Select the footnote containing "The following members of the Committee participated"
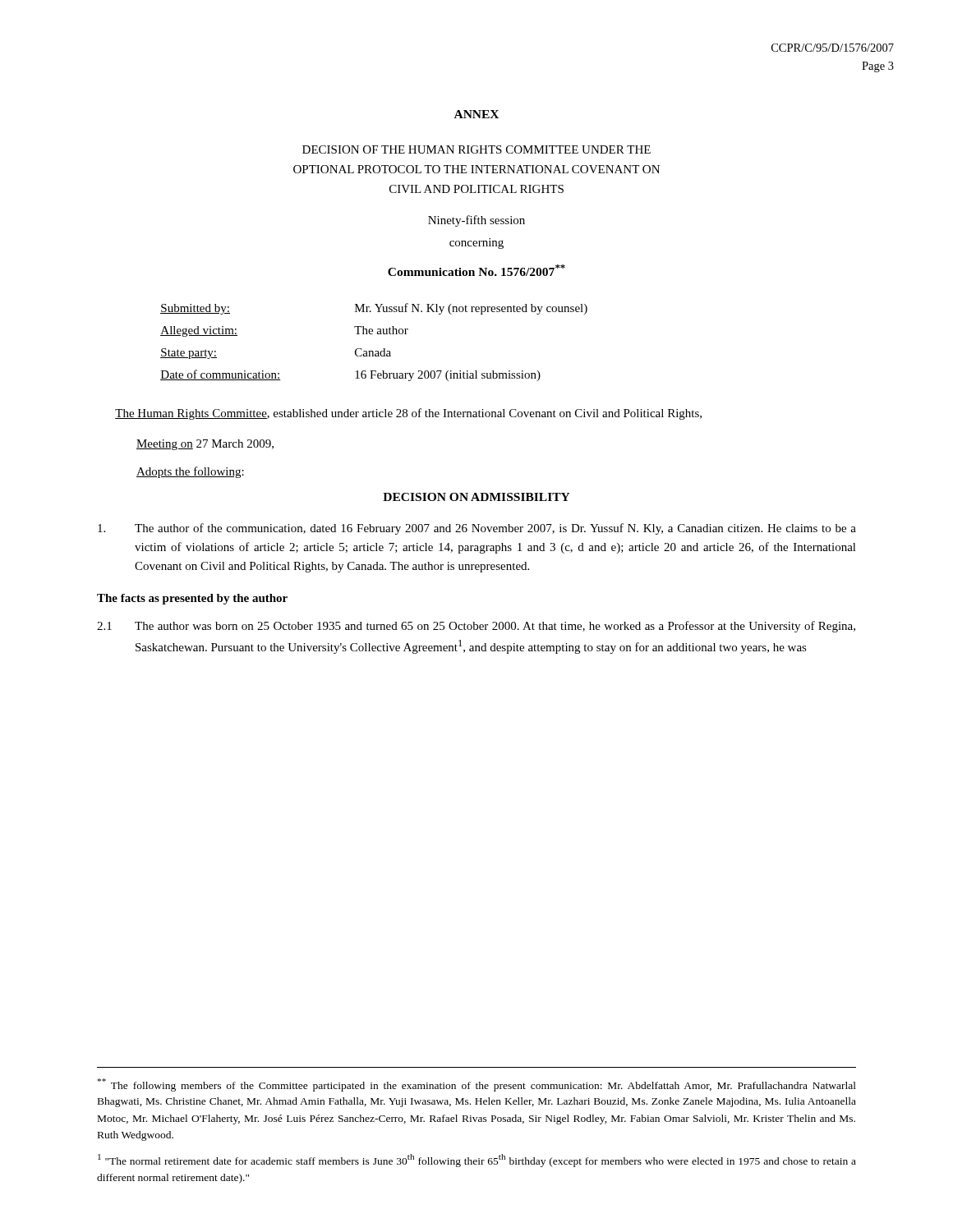Screen dimensions: 1232x953 (476, 1108)
